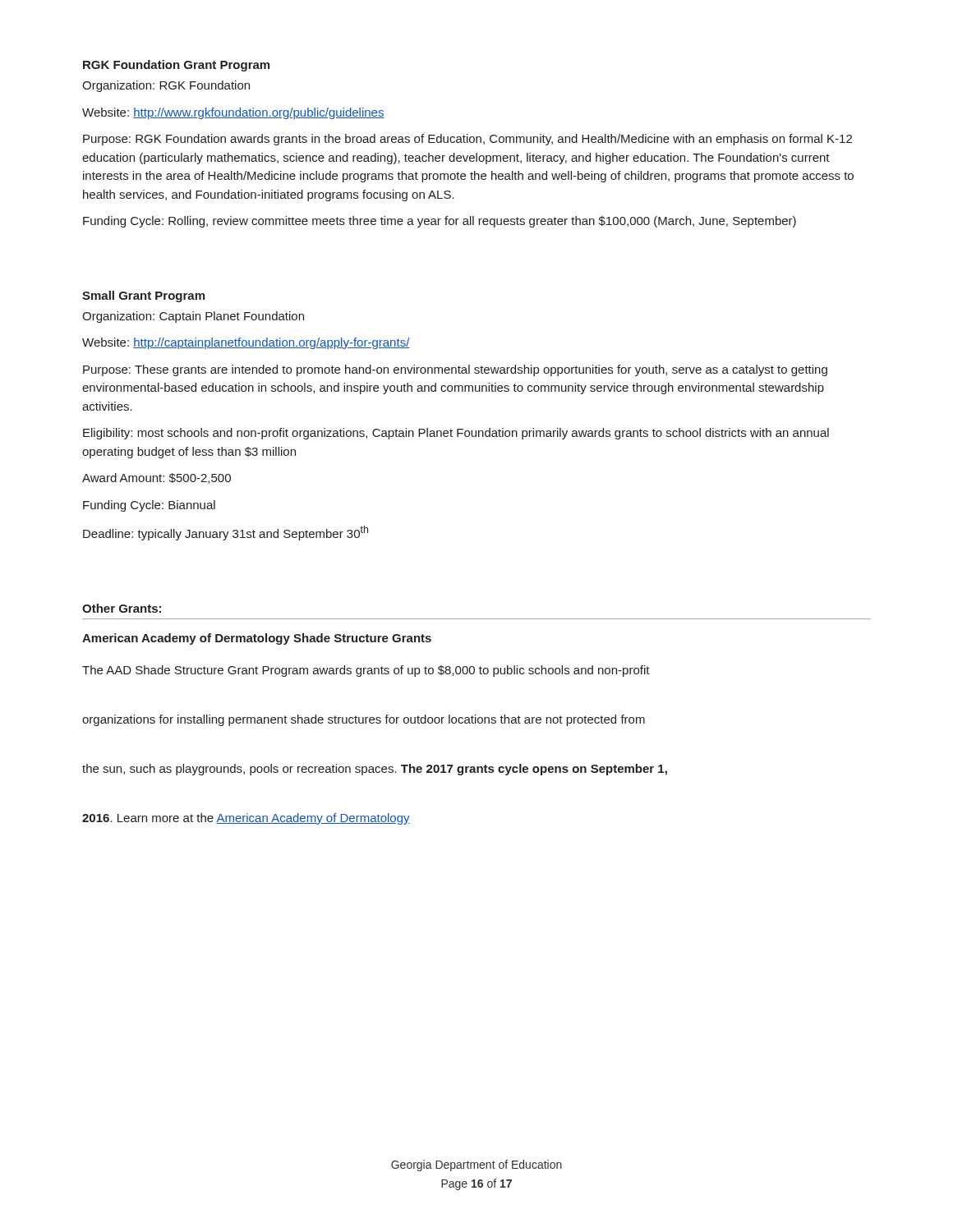Where is the passage that starts "Deadline: typically January 31st and September"?
This screenshot has height=1232, width=953.
coord(226,532)
